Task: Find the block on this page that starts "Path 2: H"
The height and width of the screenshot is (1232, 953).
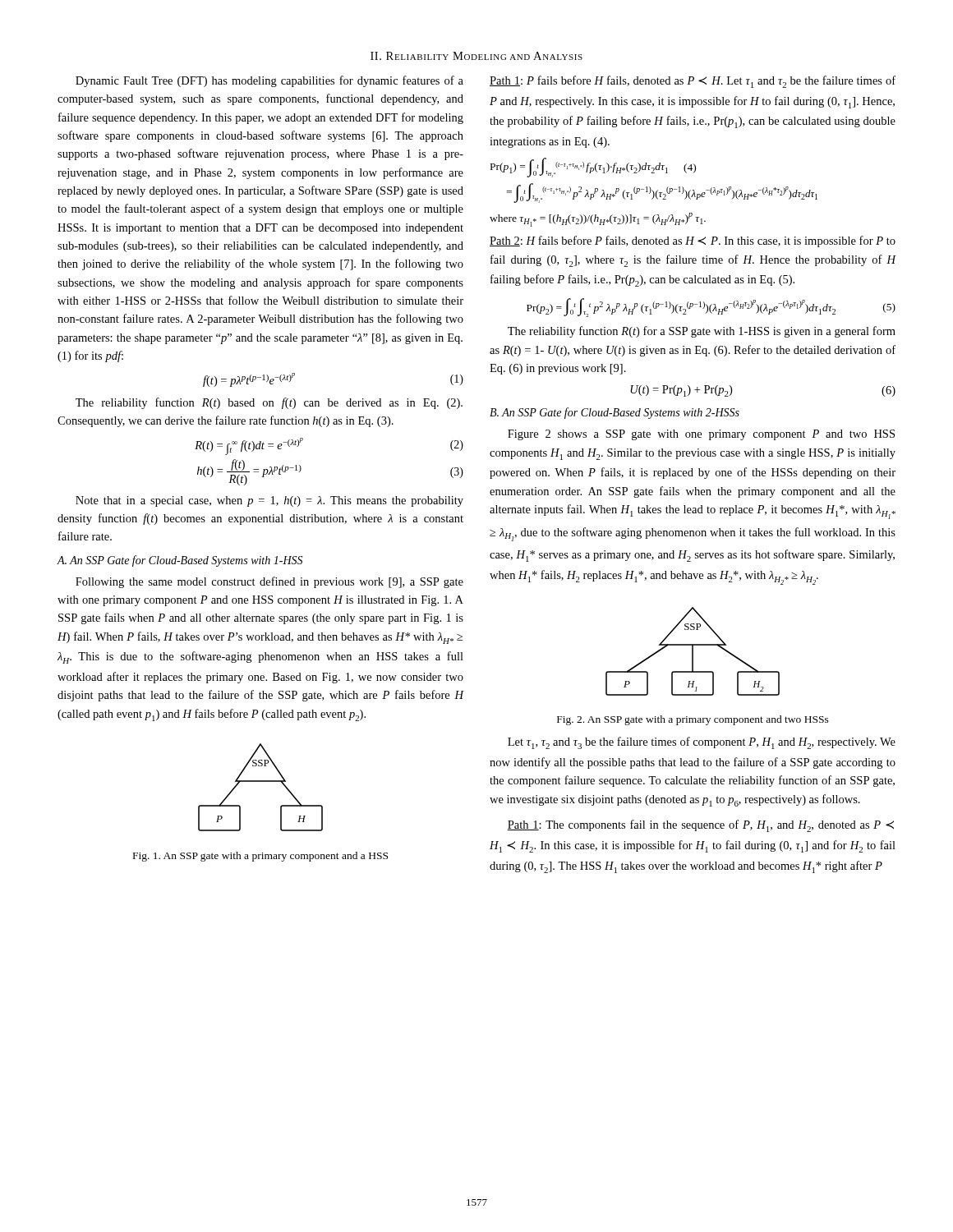Action: [x=693, y=261]
